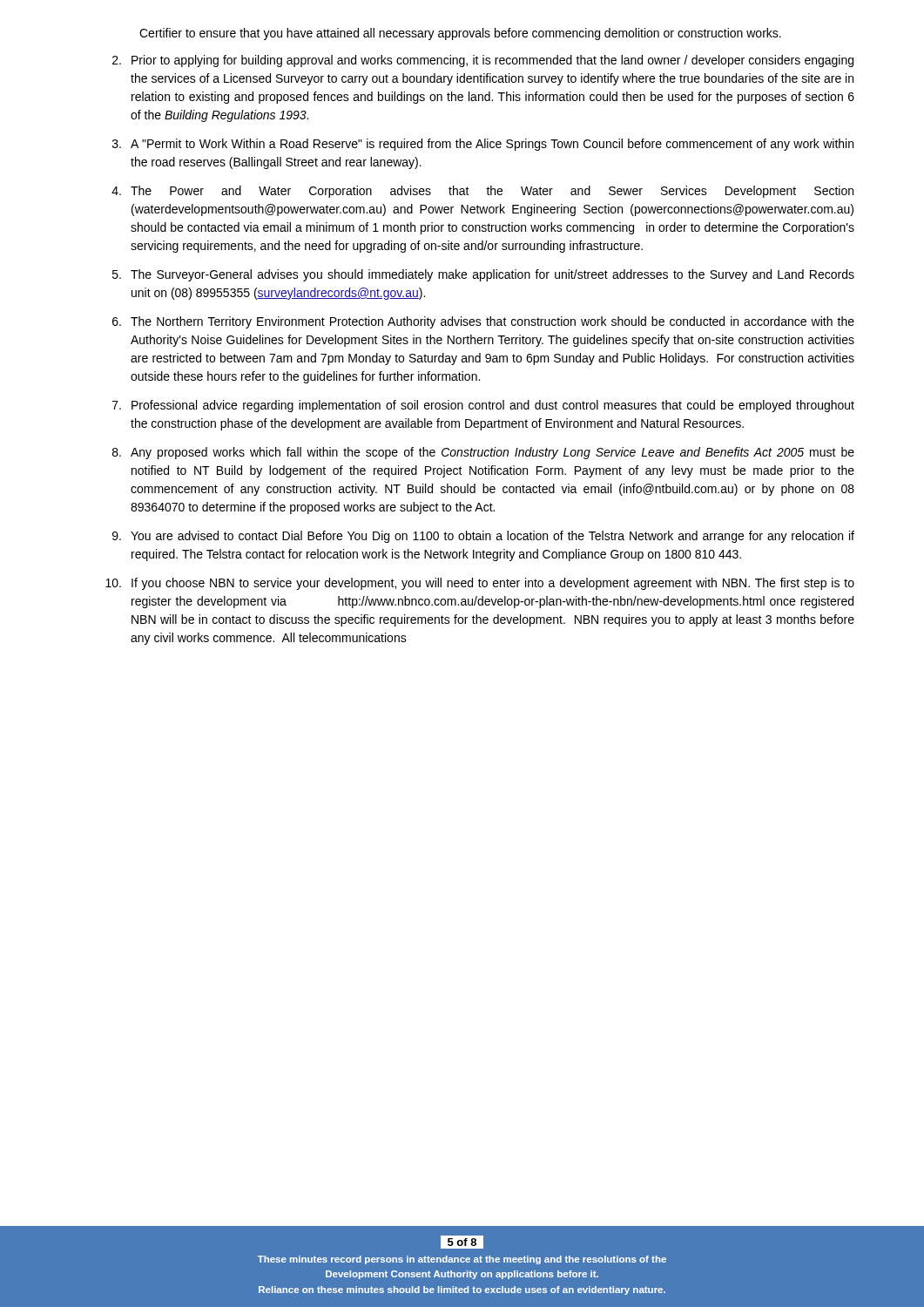Click on the block starting "8. Any proposed works which"
The height and width of the screenshot is (1307, 924).
(x=471, y=480)
